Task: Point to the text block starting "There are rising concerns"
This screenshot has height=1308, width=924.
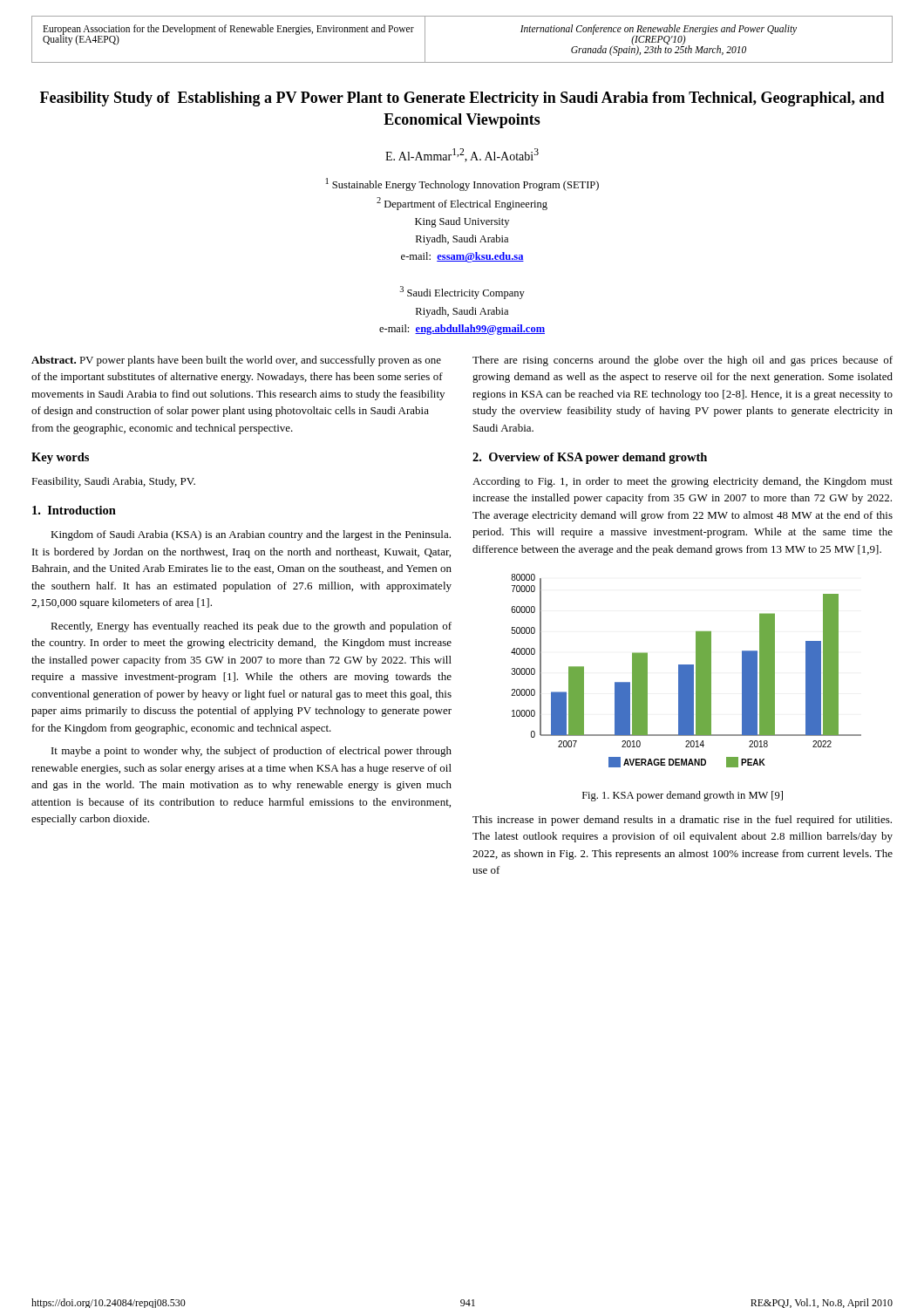Action: coord(683,393)
